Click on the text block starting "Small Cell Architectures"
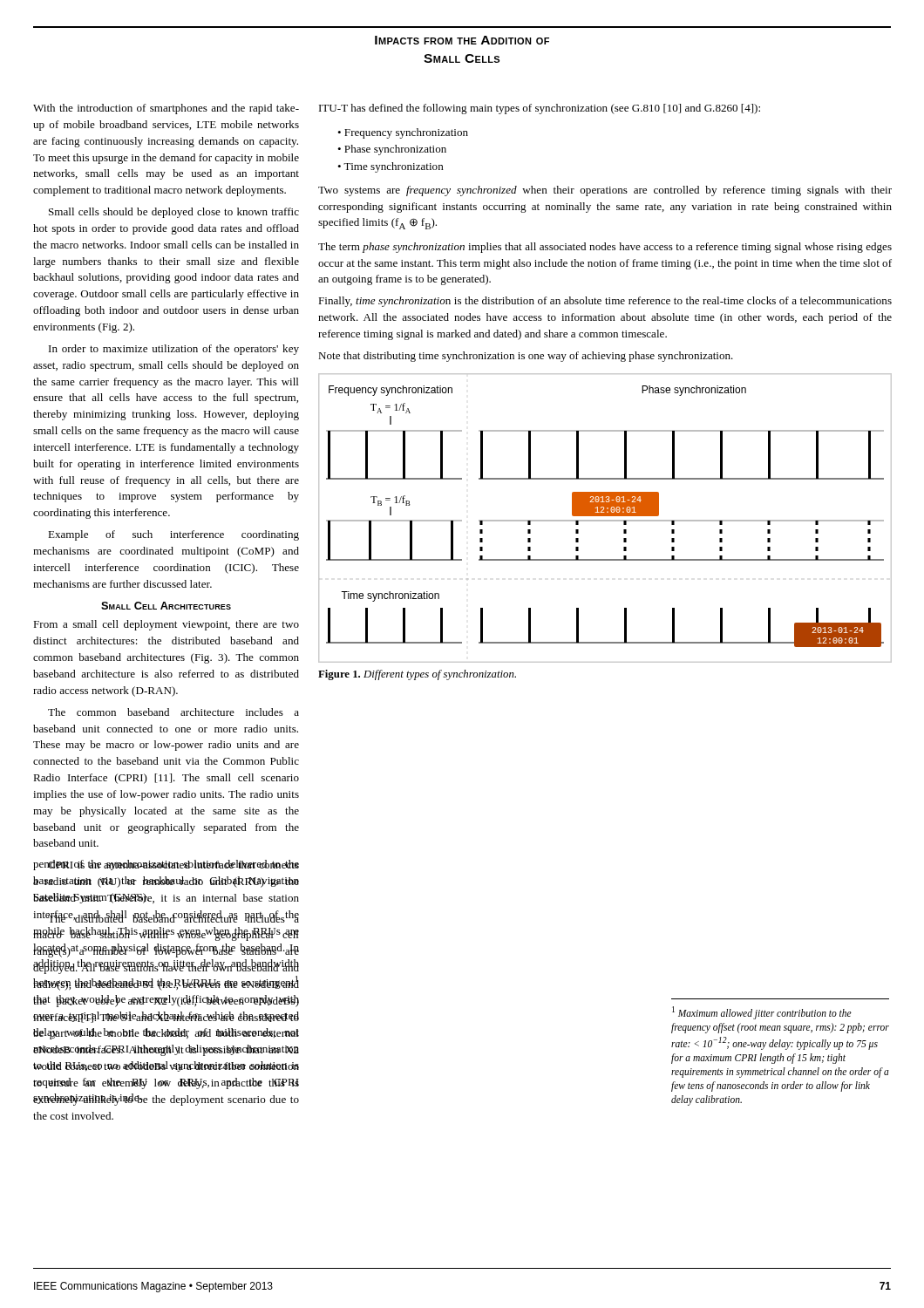 point(166,606)
